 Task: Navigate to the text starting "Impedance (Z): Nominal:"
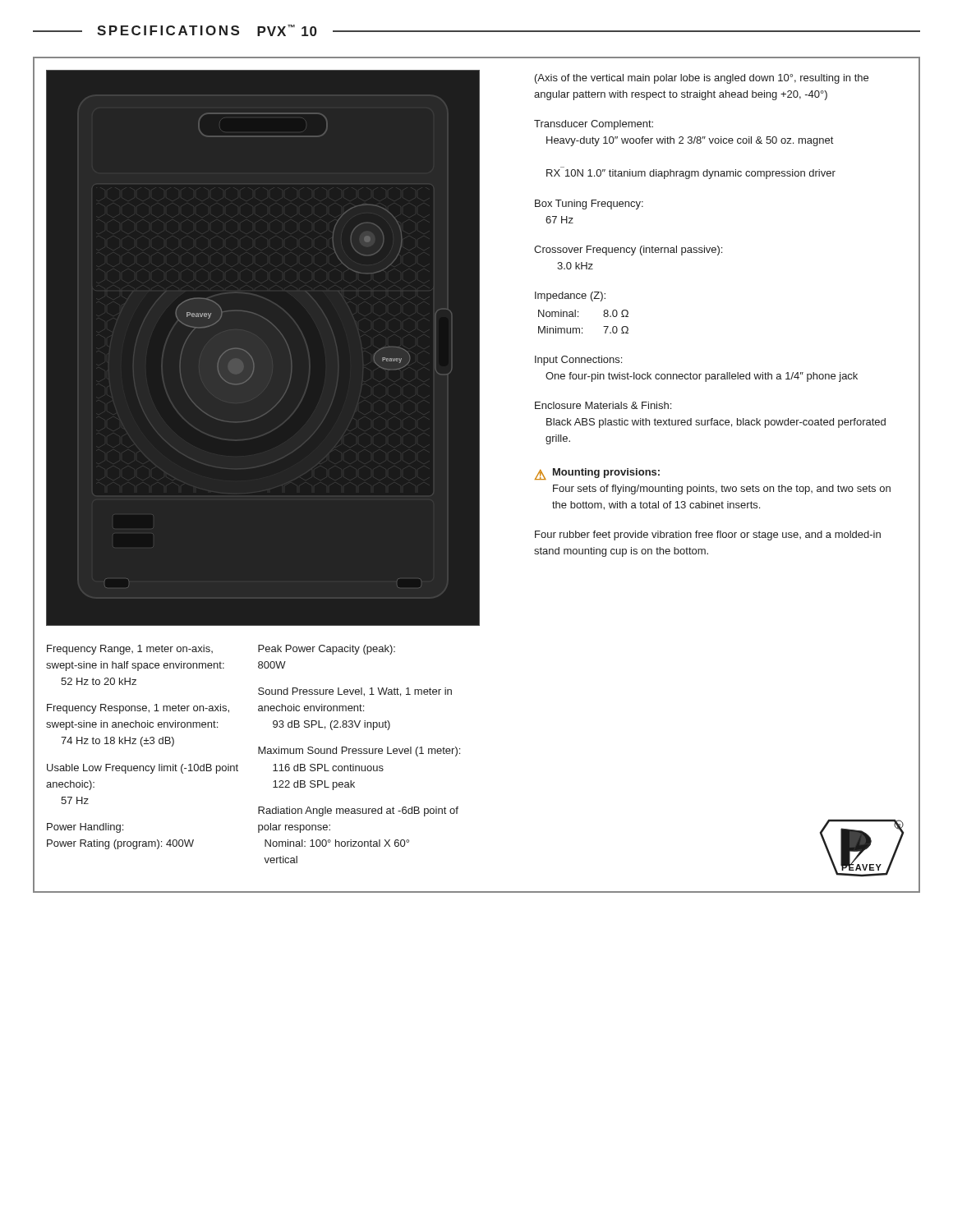[570, 297]
